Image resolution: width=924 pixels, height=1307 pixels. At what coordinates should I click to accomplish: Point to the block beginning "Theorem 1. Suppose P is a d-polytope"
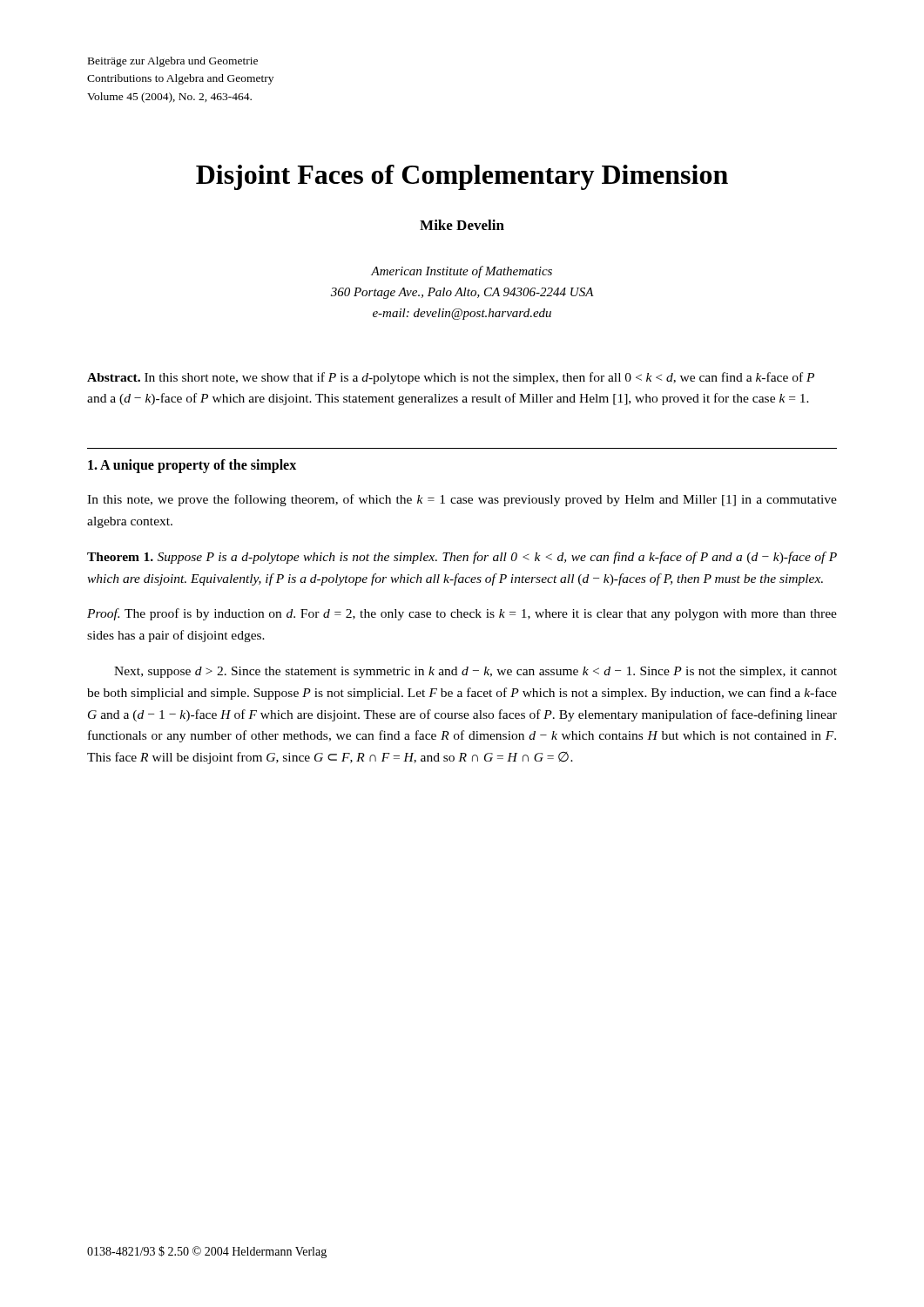[x=462, y=567]
